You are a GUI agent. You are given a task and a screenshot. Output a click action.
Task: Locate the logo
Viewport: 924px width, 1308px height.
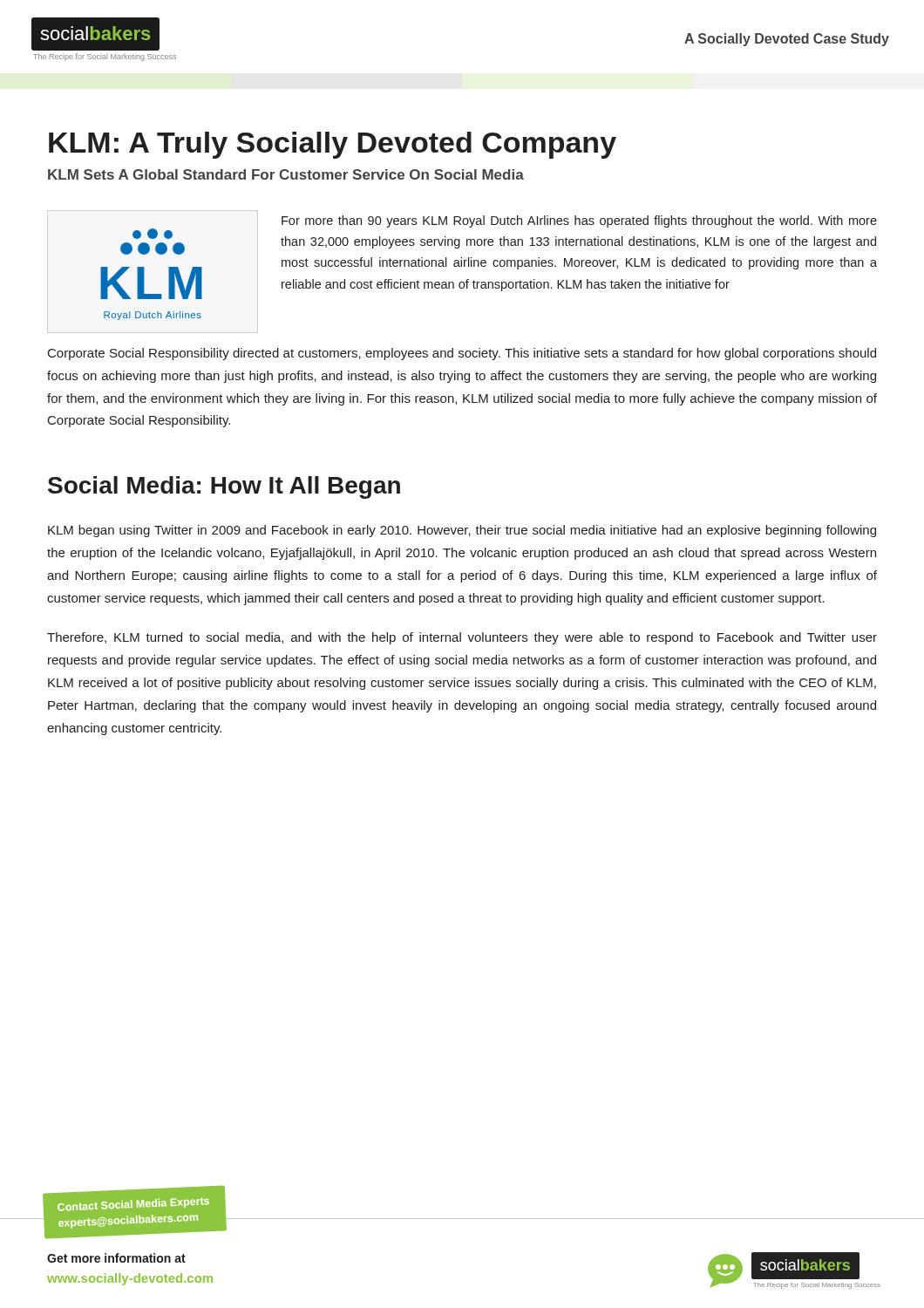point(153,272)
